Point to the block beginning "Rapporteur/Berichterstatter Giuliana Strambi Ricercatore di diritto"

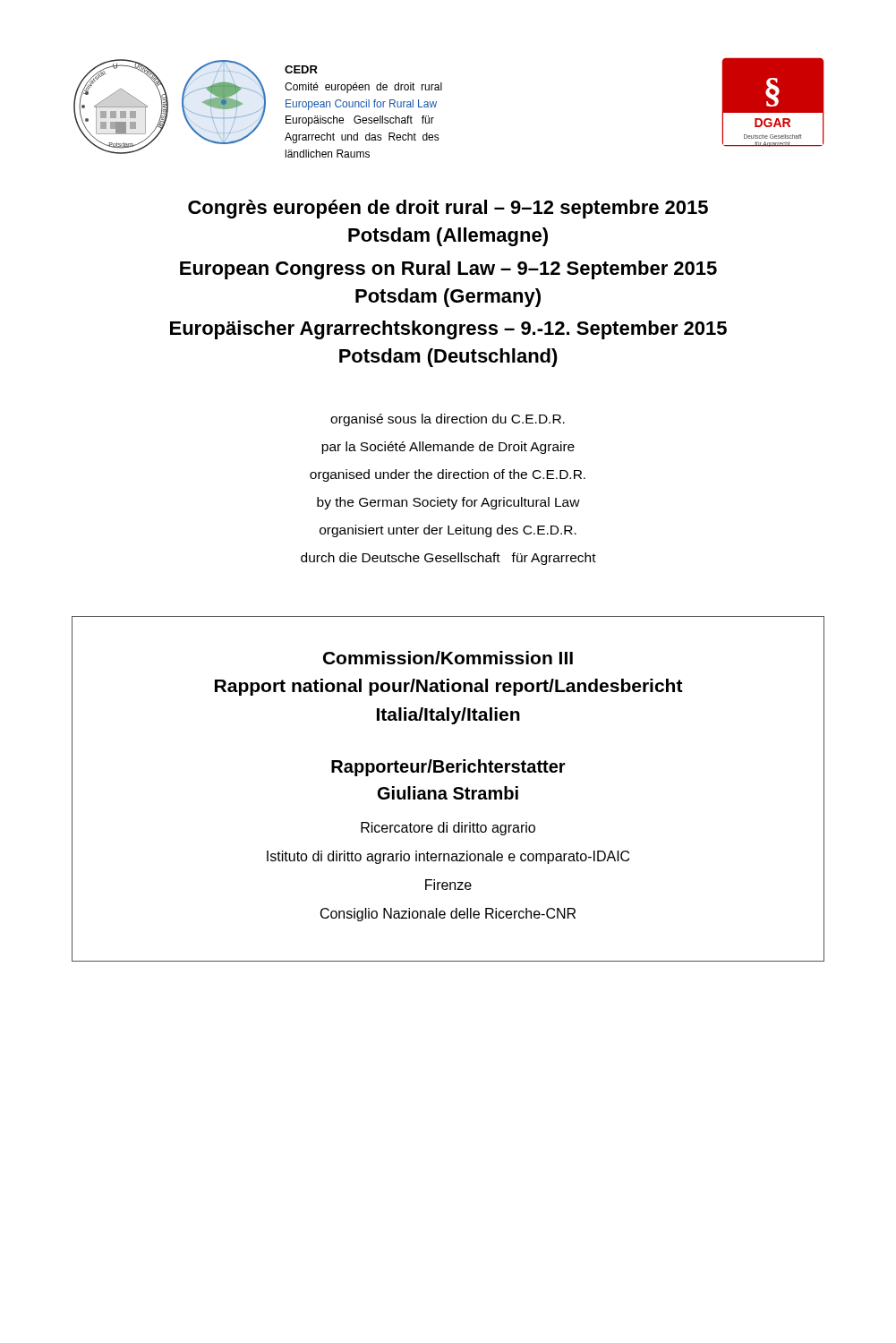coord(448,841)
